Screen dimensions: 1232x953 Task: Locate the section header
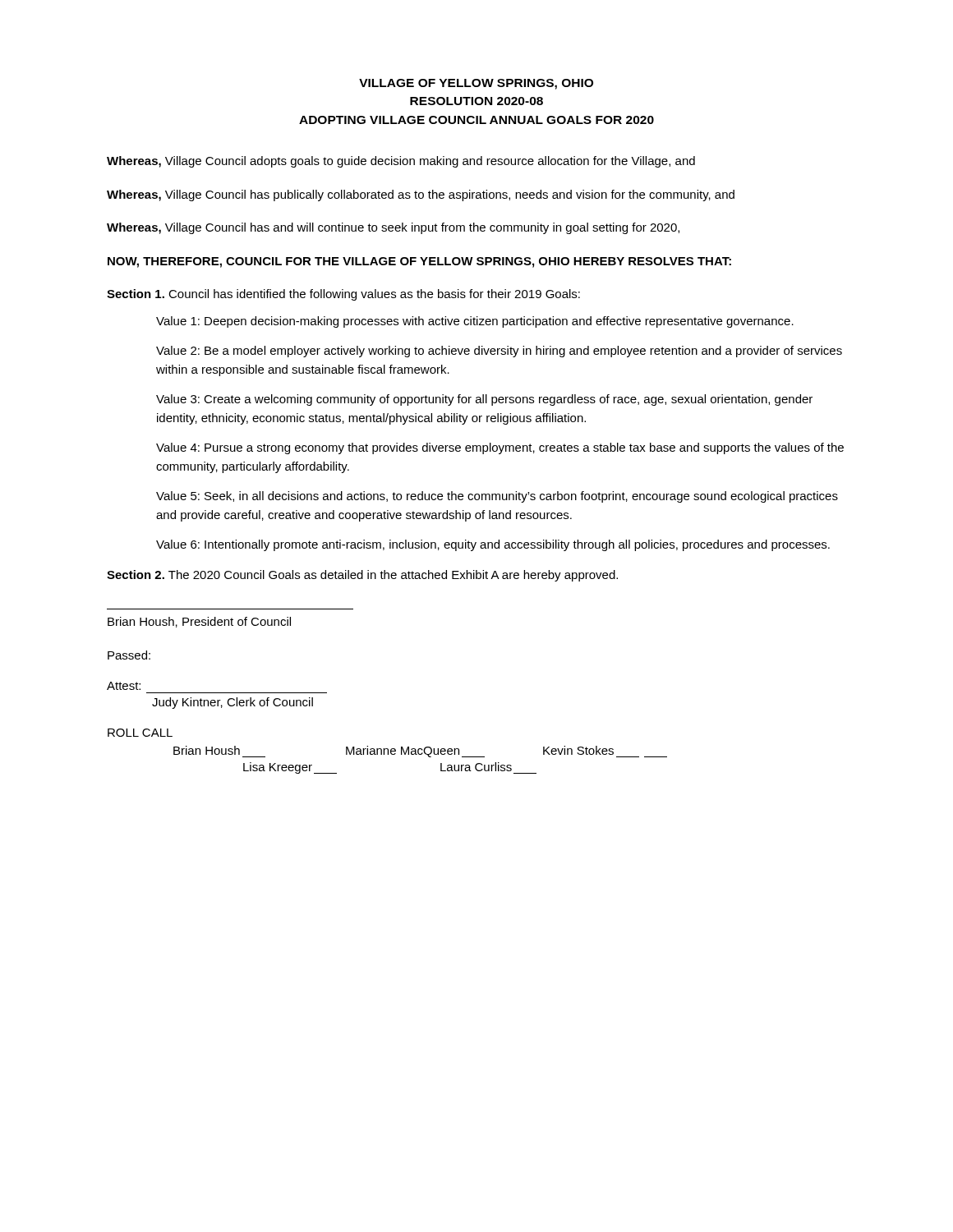coord(420,261)
